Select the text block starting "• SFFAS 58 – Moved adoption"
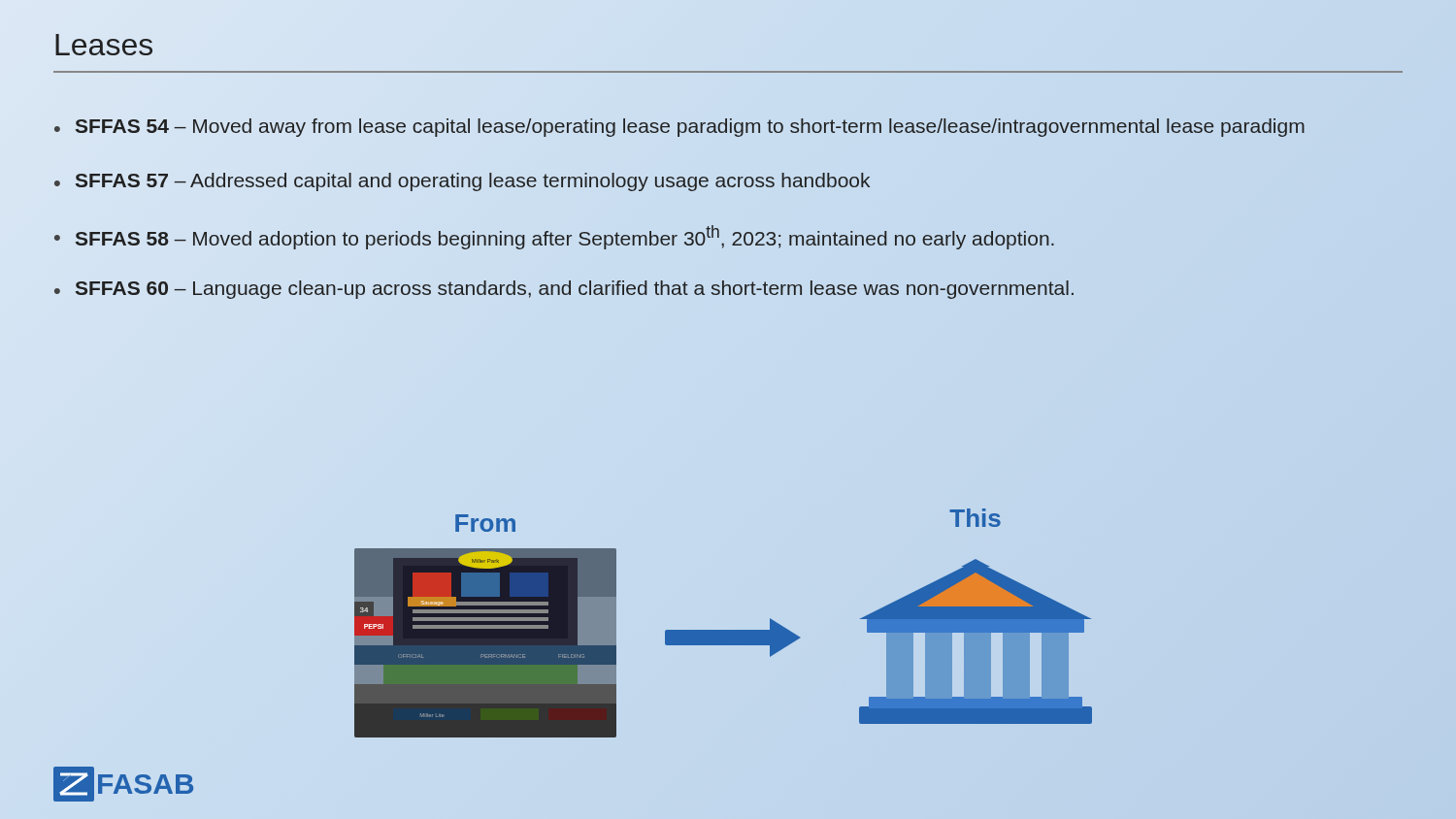The height and width of the screenshot is (819, 1456). pos(728,236)
